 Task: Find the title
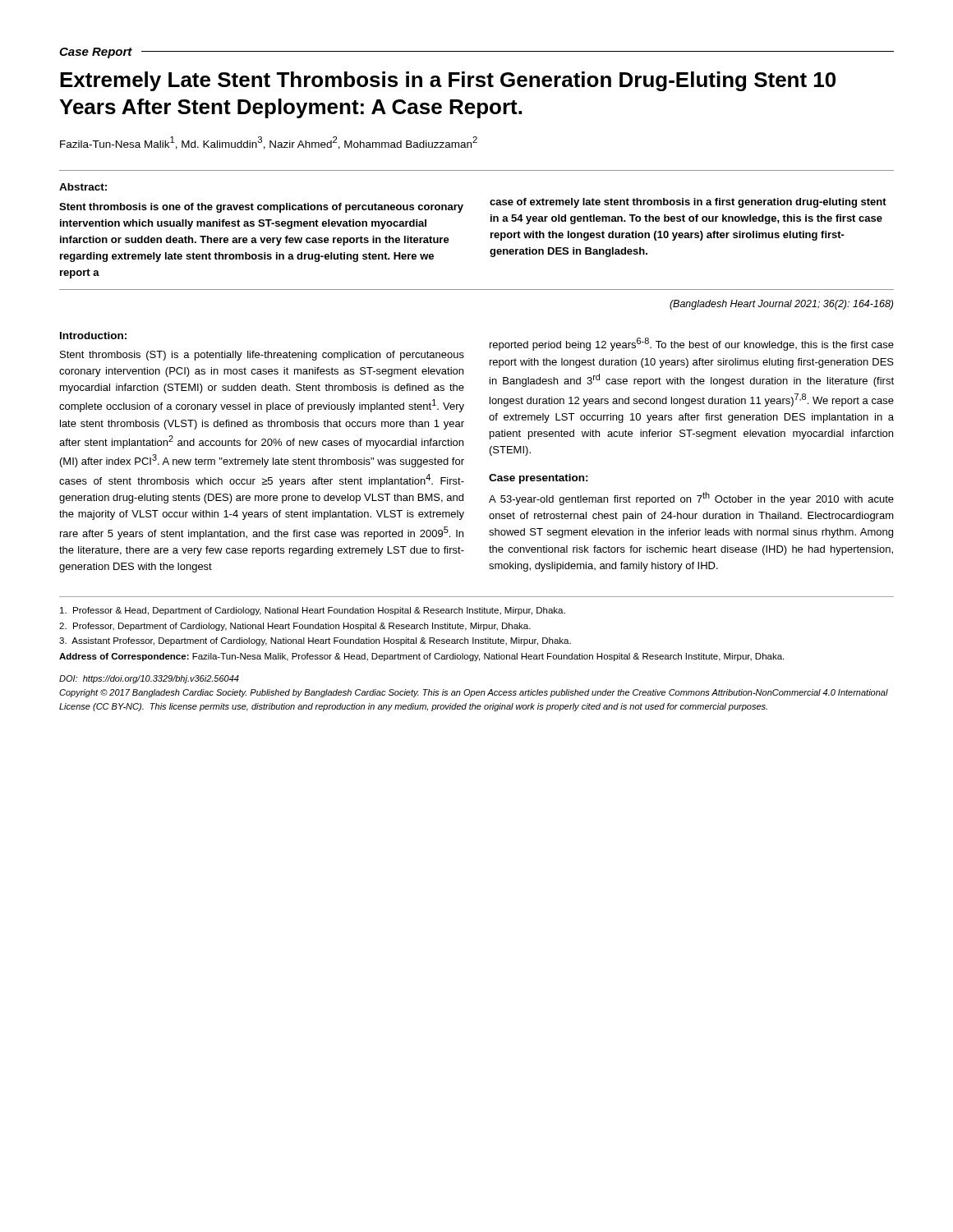tap(448, 93)
